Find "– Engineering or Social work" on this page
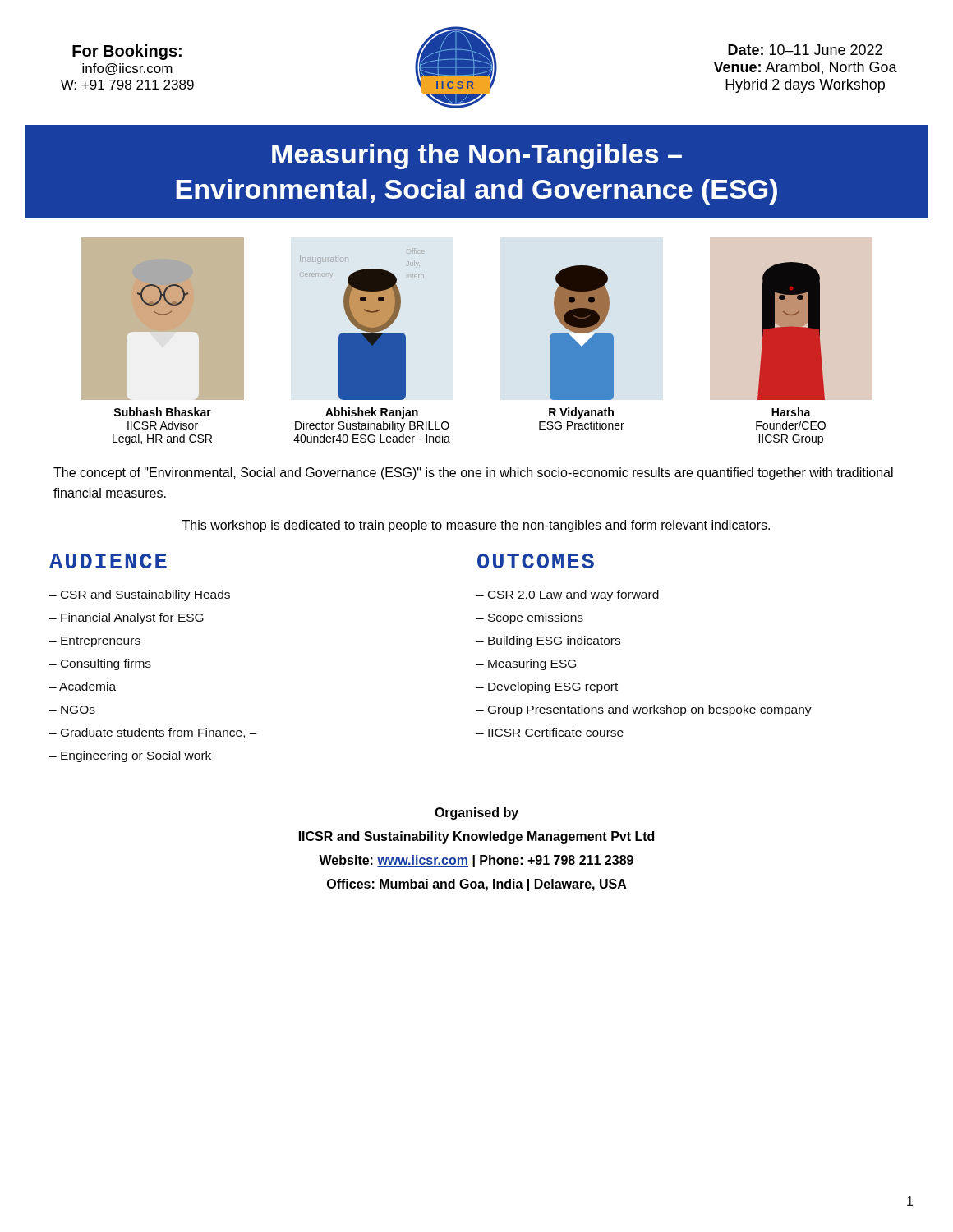953x1232 pixels. (130, 755)
